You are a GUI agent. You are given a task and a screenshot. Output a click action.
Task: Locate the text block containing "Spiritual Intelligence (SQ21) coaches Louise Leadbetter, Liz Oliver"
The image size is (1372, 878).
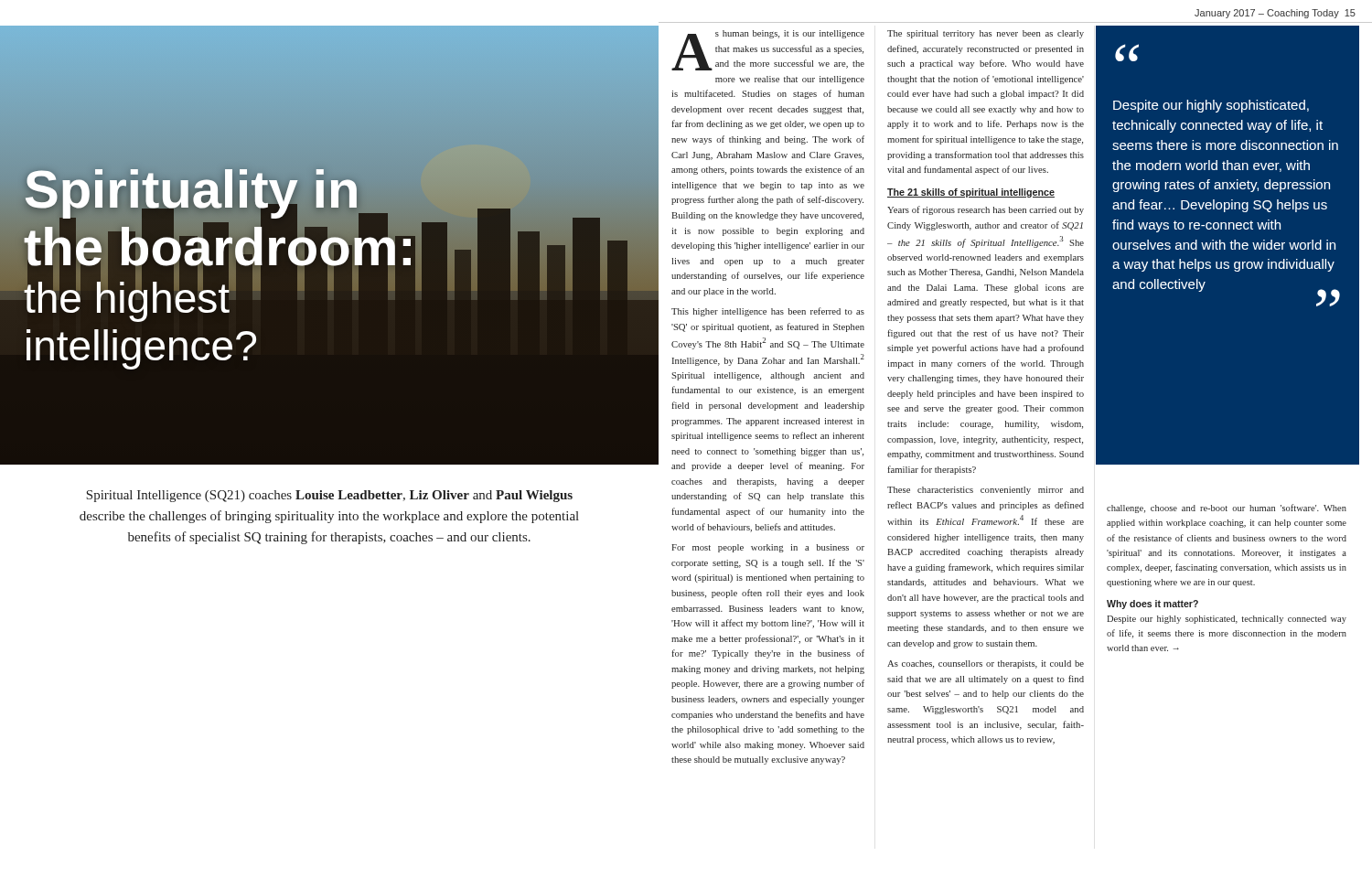pyautogui.click(x=329, y=516)
